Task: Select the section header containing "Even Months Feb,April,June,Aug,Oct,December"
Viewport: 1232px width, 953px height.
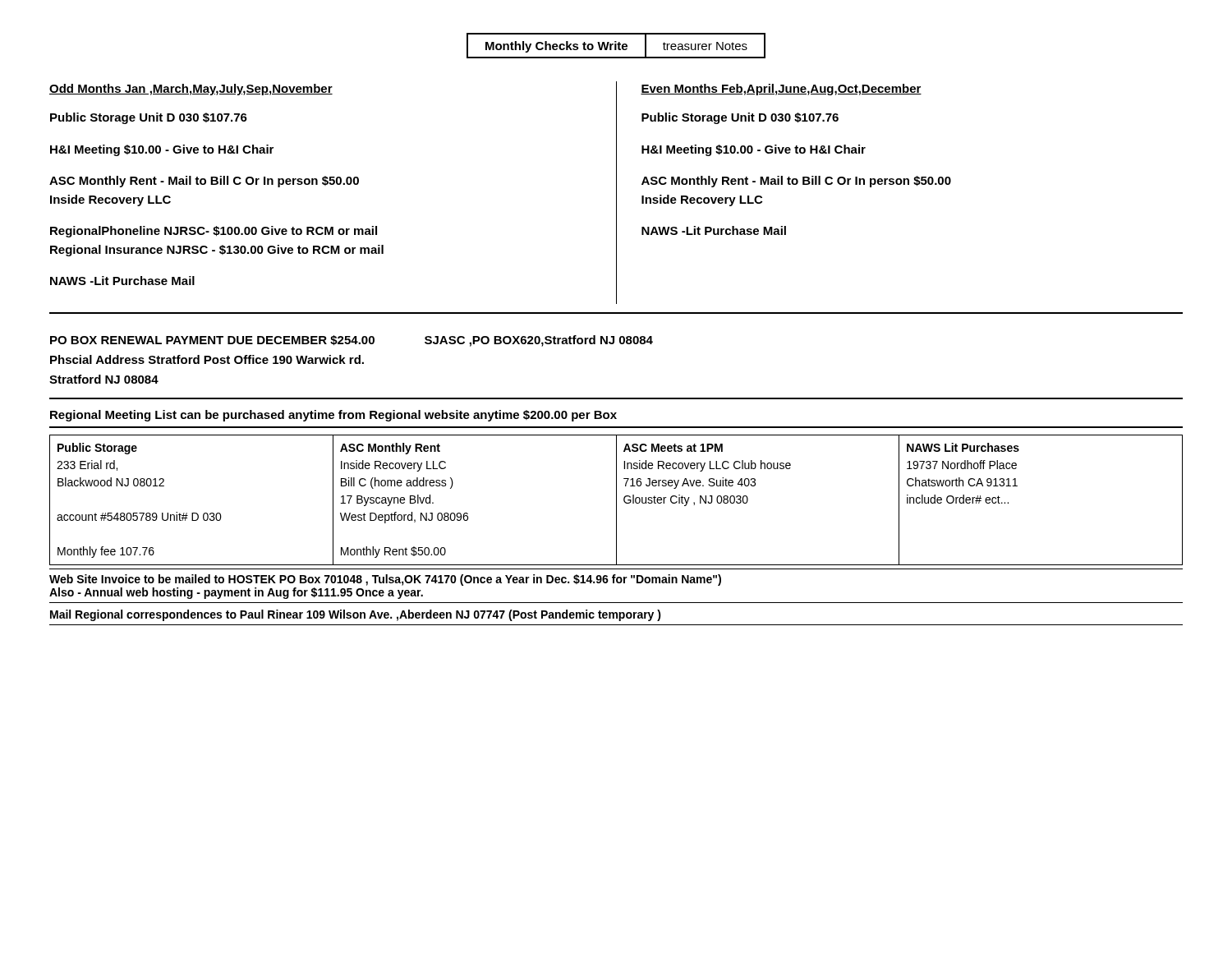Action: click(912, 88)
